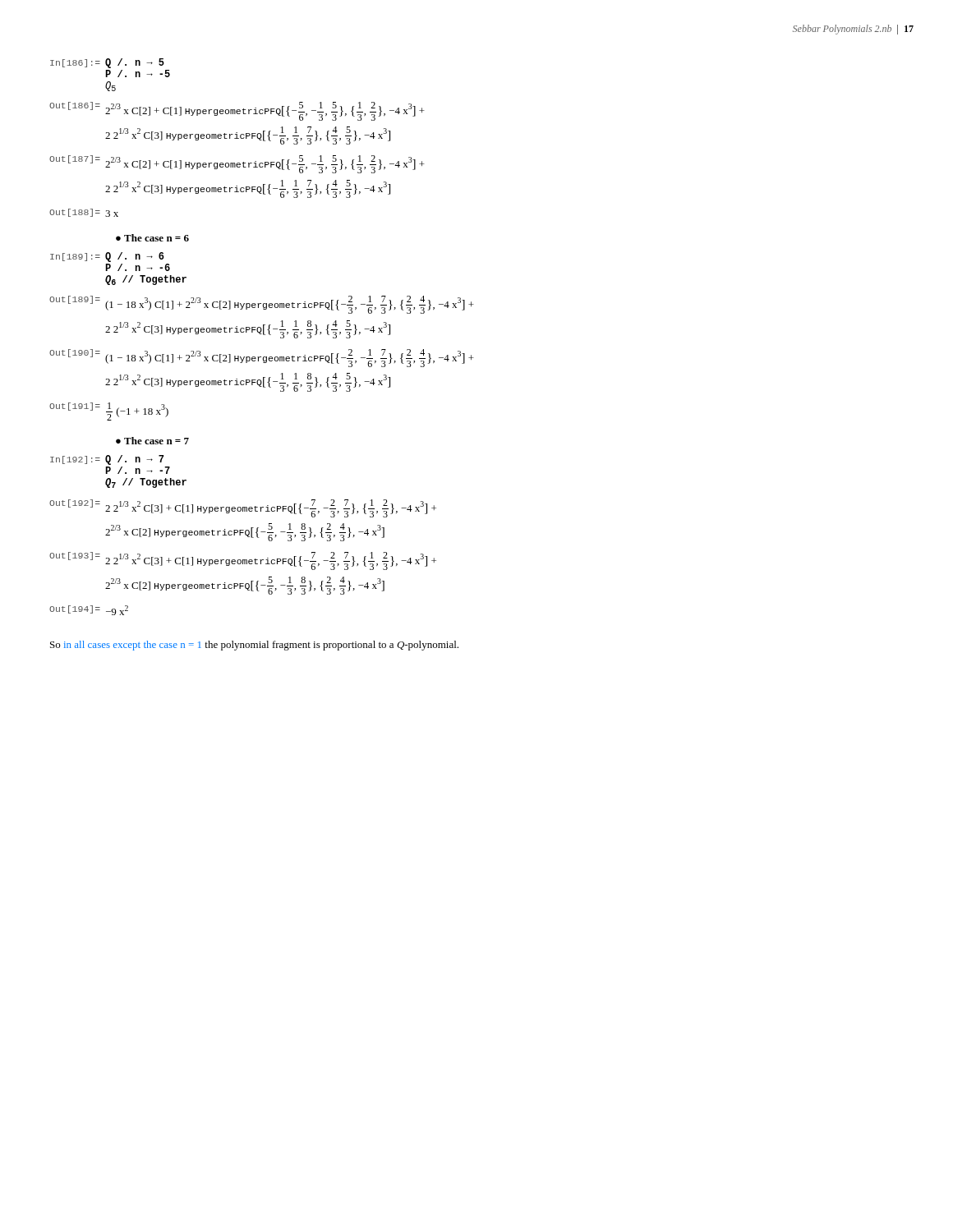Locate the text block containing "Out[189]= (1 − 18 x3)"
The width and height of the screenshot is (953, 1232).
click(x=262, y=305)
